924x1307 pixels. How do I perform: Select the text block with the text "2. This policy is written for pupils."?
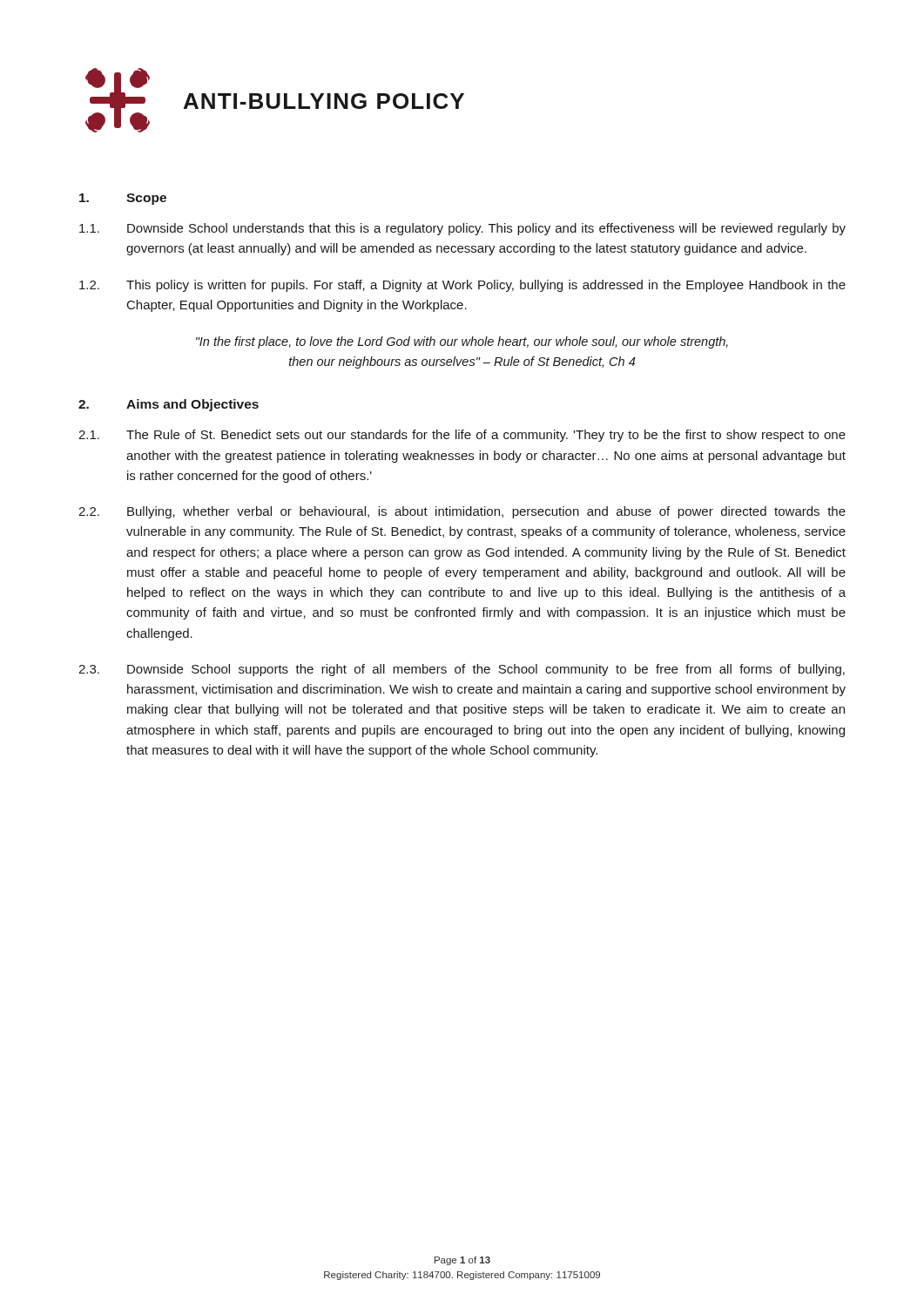click(x=462, y=294)
